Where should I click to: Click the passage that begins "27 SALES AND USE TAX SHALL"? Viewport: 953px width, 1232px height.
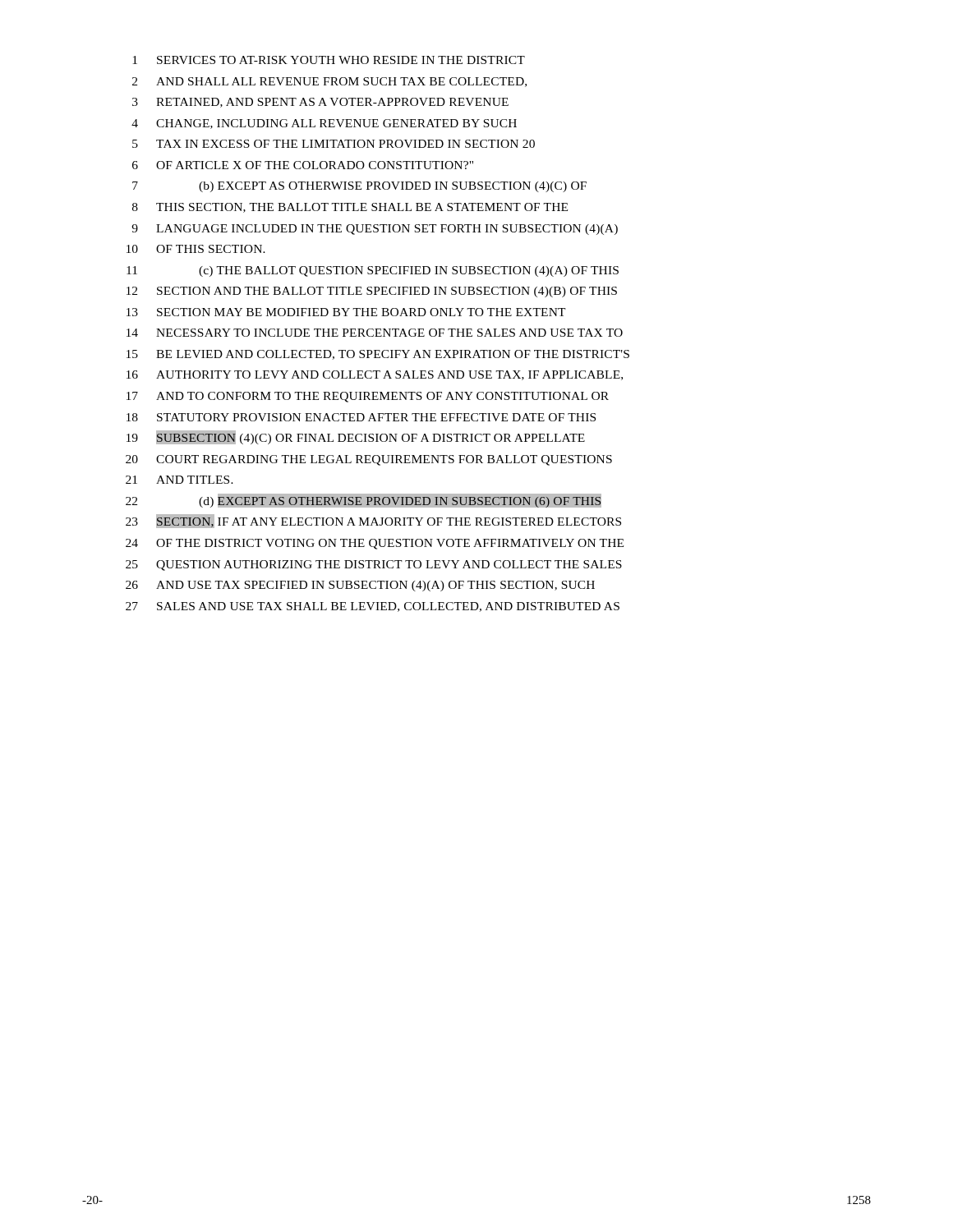[485, 606]
